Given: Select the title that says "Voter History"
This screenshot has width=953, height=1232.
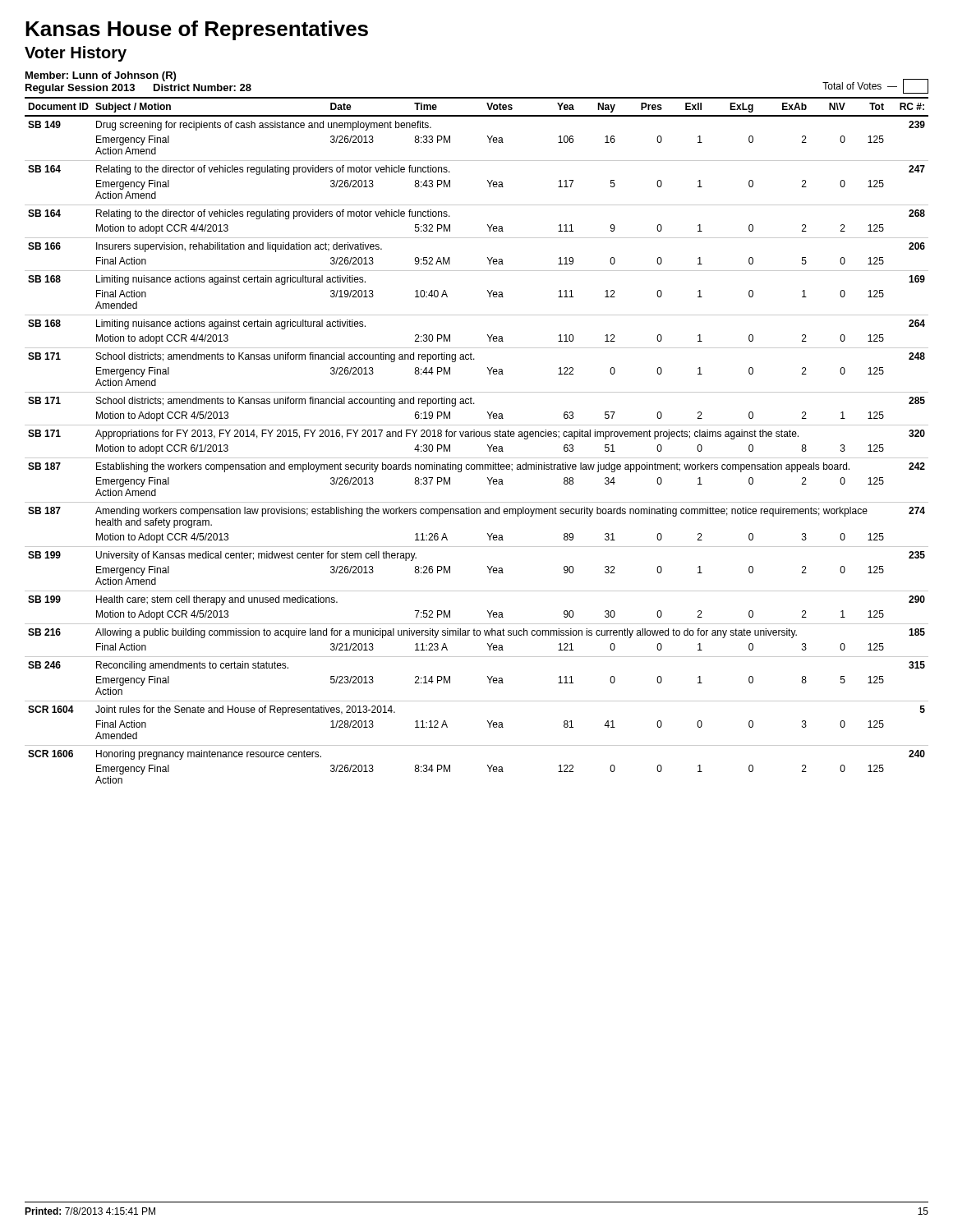Looking at the screenshot, I should point(76,53).
